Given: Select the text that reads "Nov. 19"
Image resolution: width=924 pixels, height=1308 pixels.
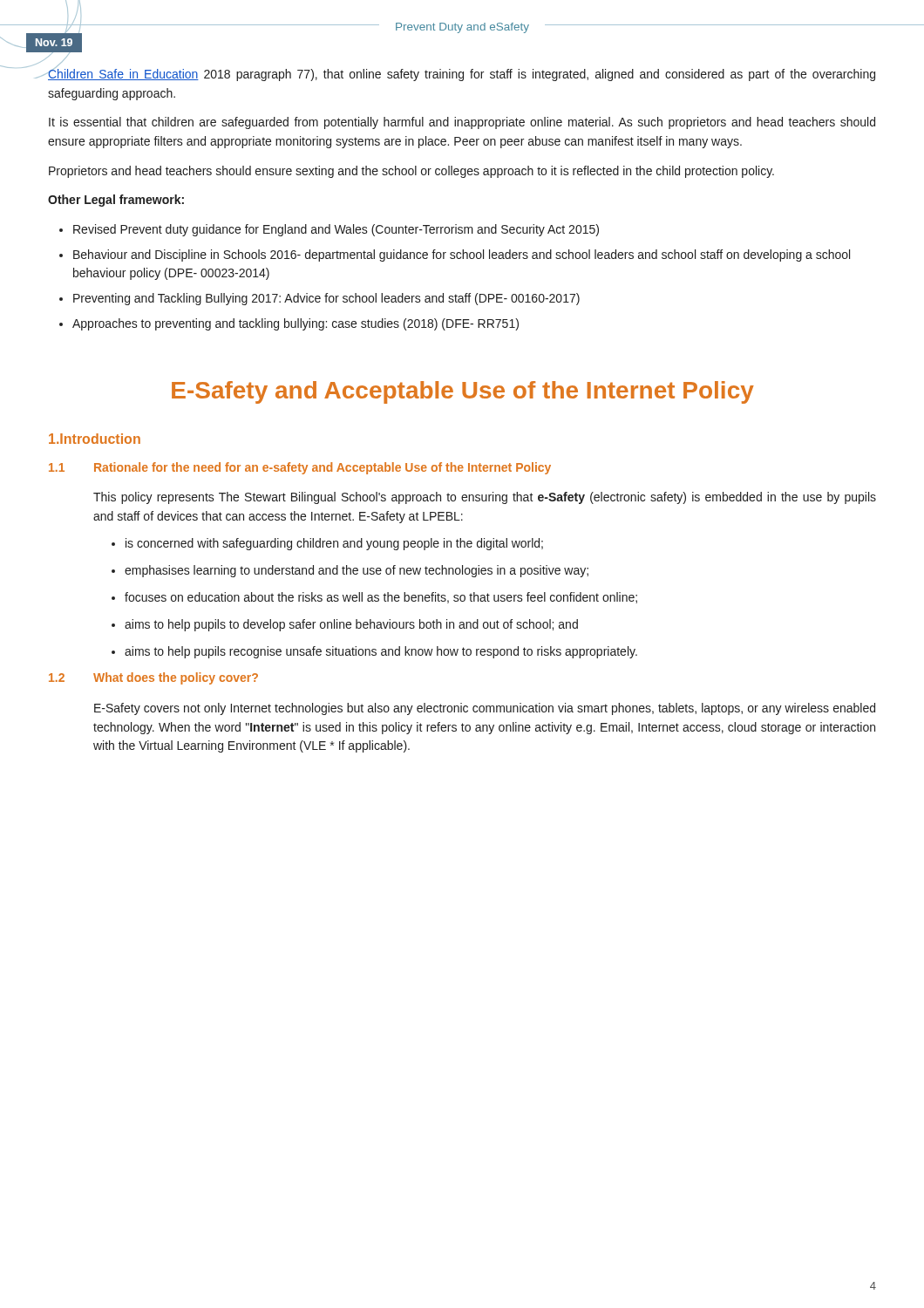Looking at the screenshot, I should (54, 43).
